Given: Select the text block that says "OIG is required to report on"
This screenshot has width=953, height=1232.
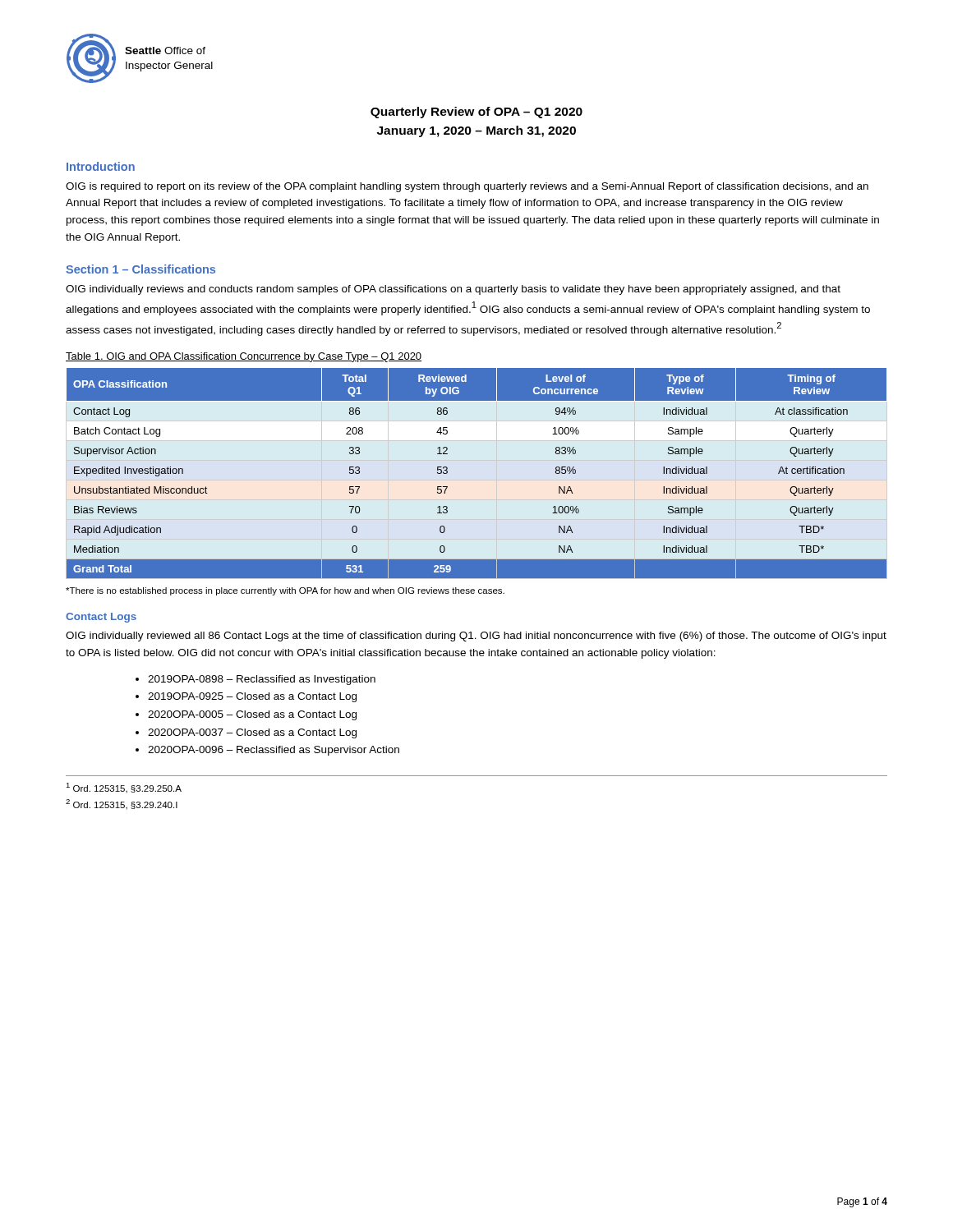Looking at the screenshot, I should click(x=473, y=211).
